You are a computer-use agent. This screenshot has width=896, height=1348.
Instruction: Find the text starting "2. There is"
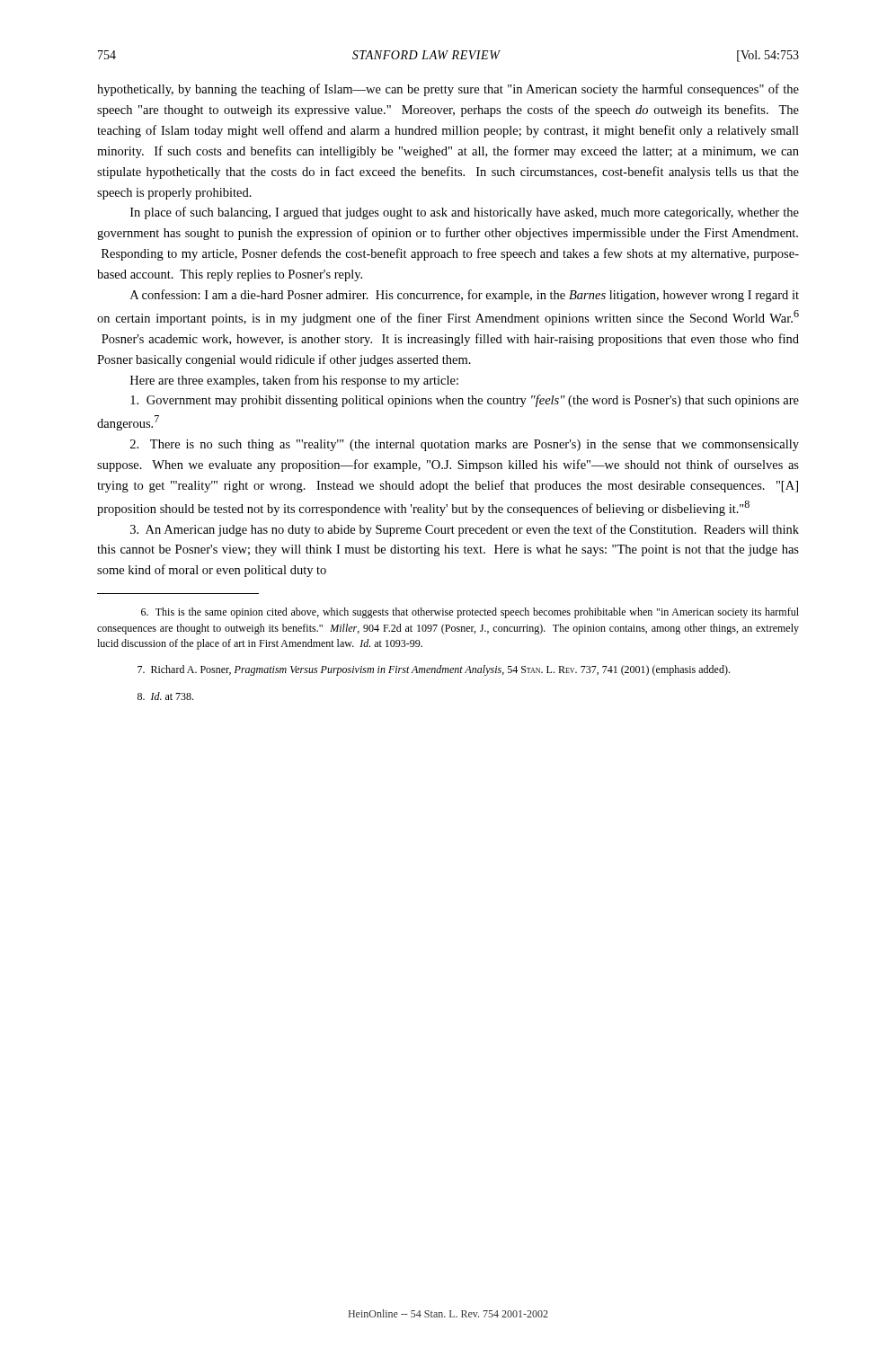448,477
